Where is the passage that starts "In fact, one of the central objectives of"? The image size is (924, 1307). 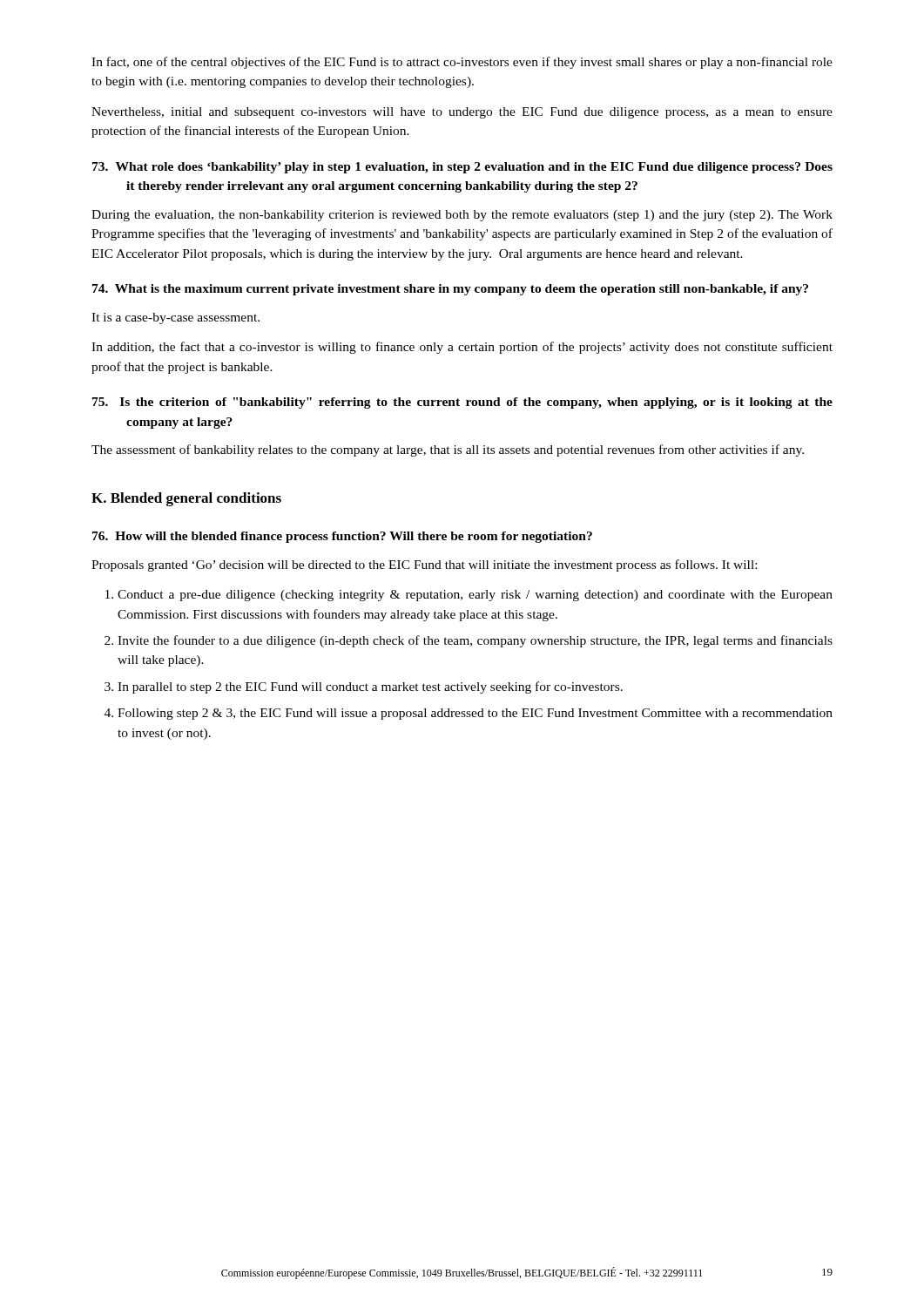462,72
